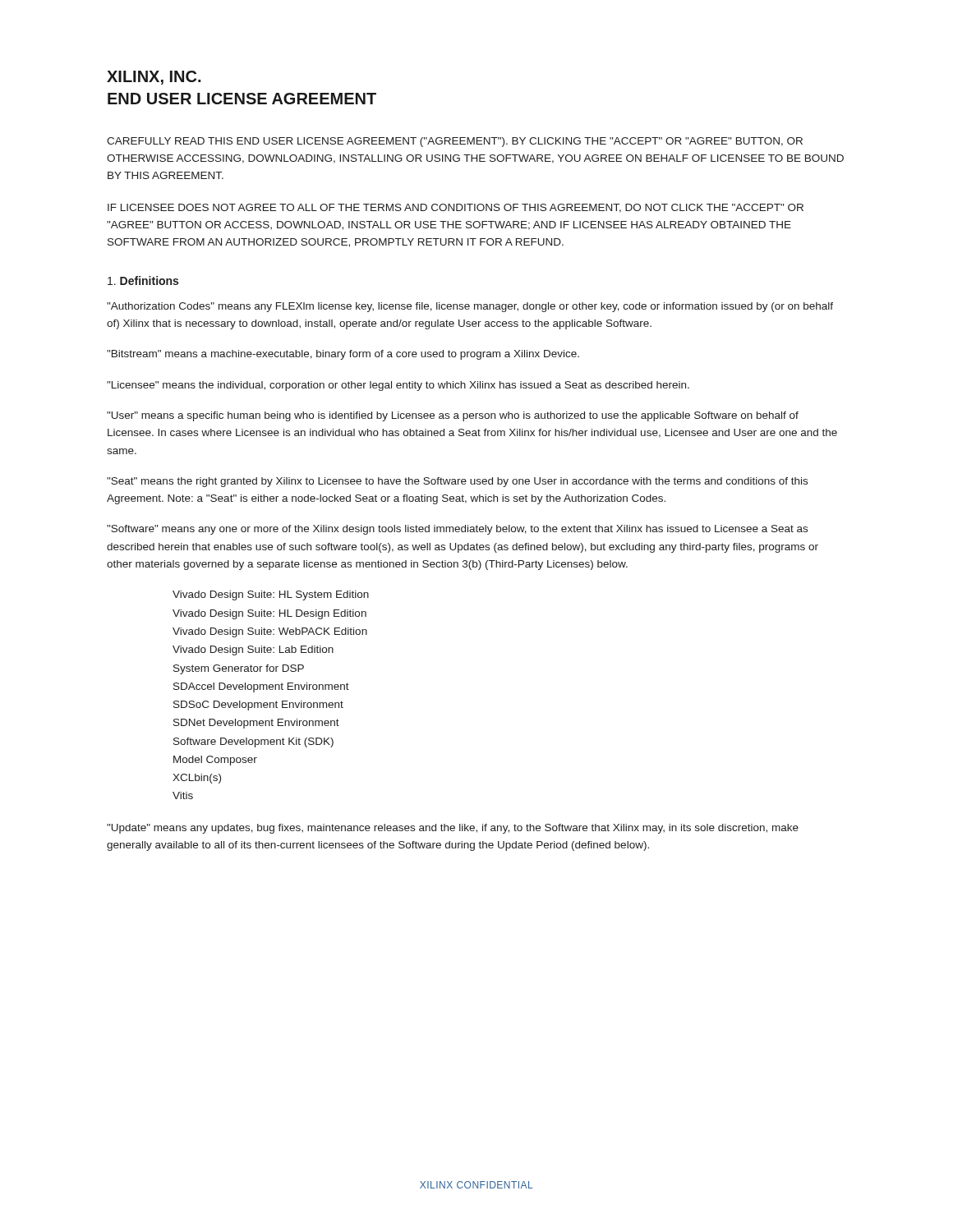Point to the text block starting ""Seat" means the right granted"
Viewport: 953px width, 1232px height.
pyautogui.click(x=458, y=489)
